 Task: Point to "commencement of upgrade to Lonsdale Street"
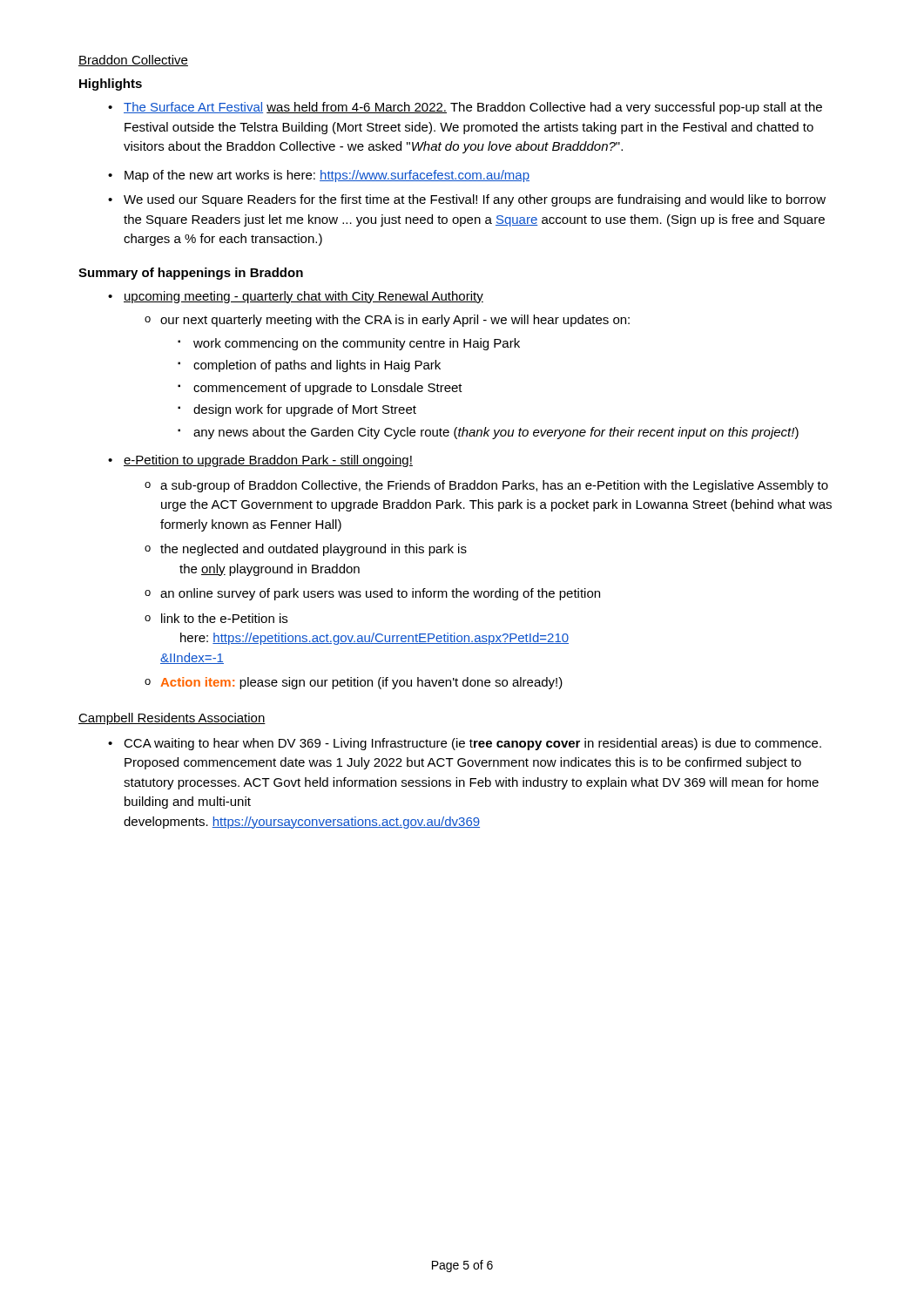point(328,387)
